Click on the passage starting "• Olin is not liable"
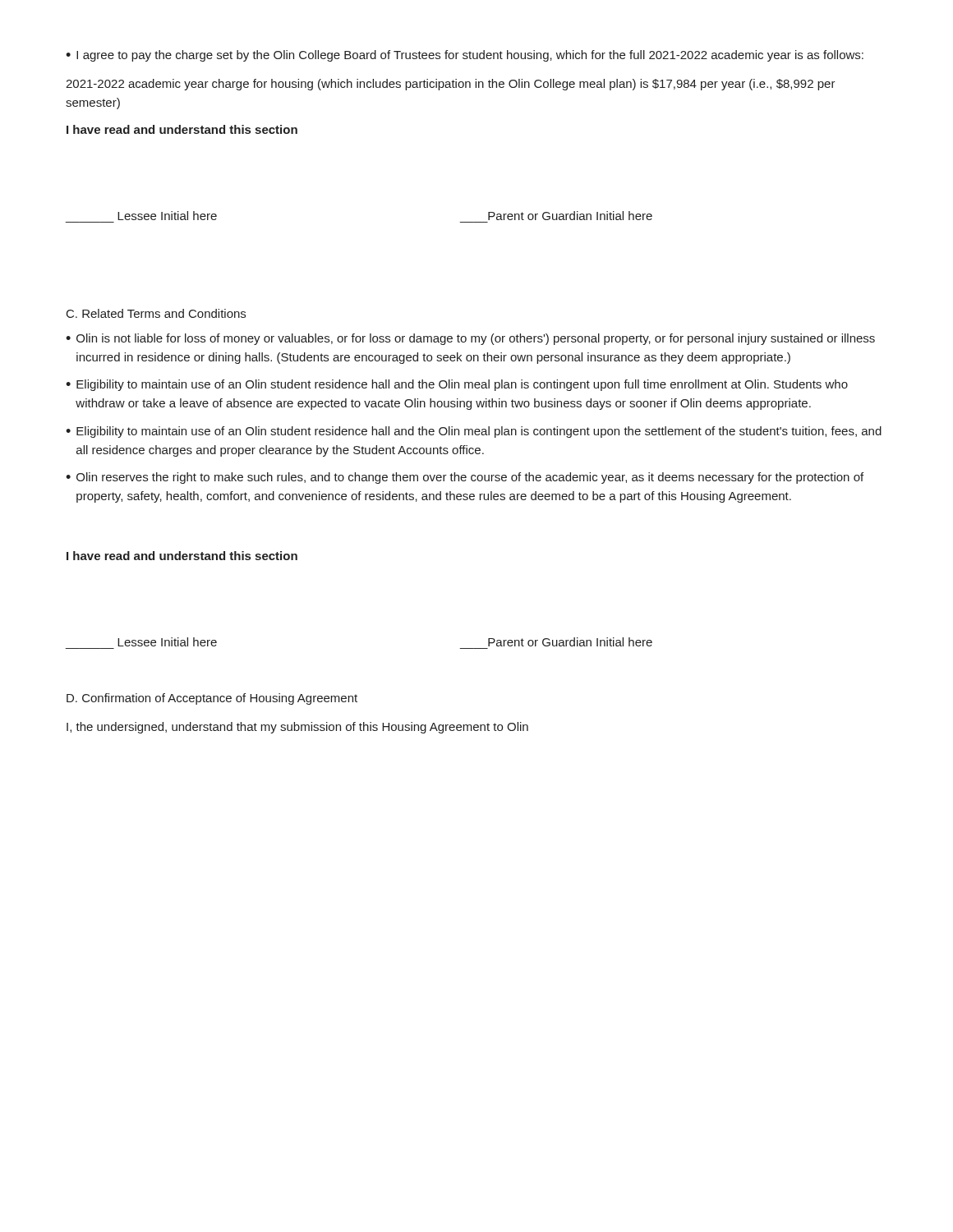The height and width of the screenshot is (1232, 953). click(476, 347)
